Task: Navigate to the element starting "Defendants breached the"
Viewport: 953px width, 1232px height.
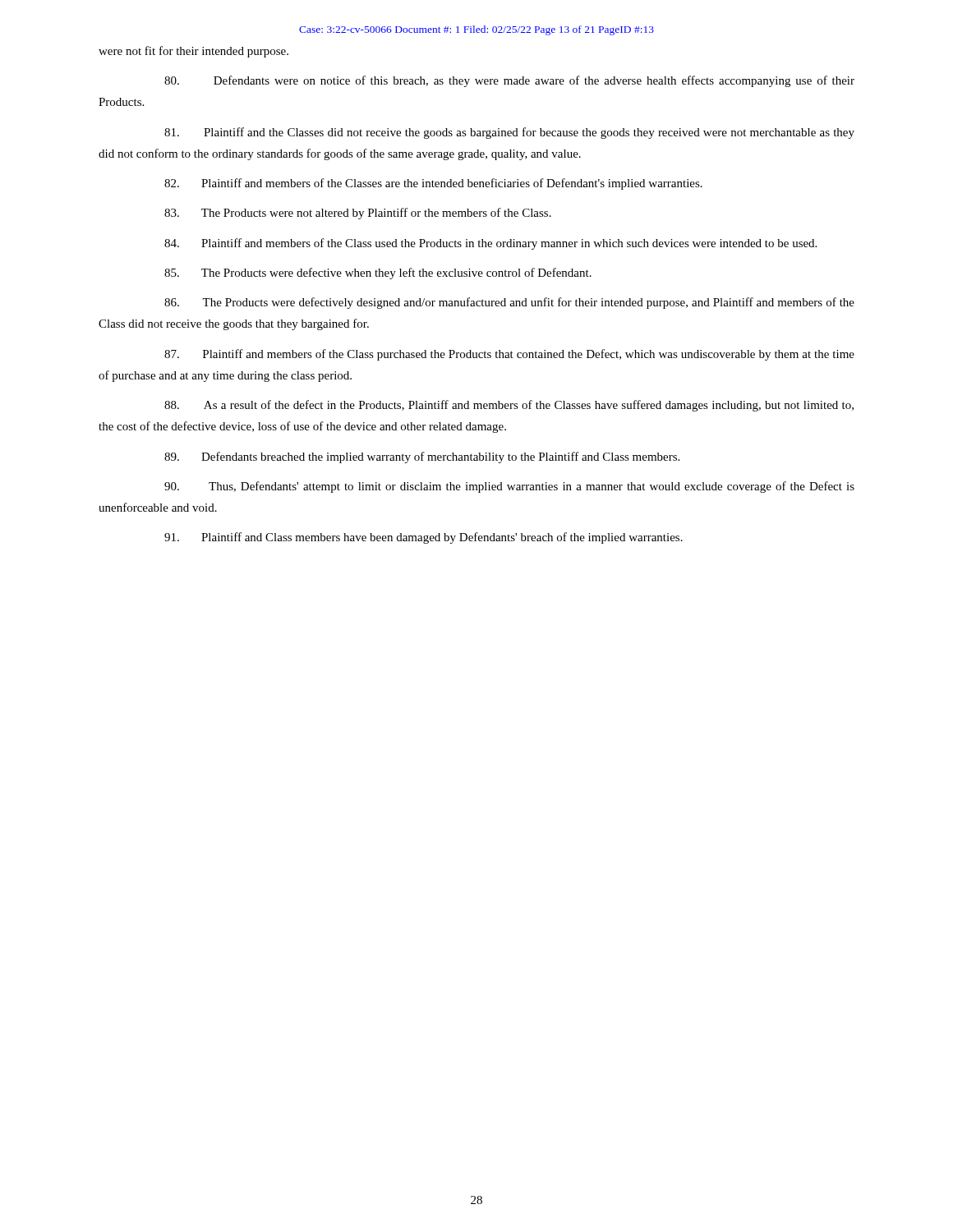Action: (x=422, y=456)
